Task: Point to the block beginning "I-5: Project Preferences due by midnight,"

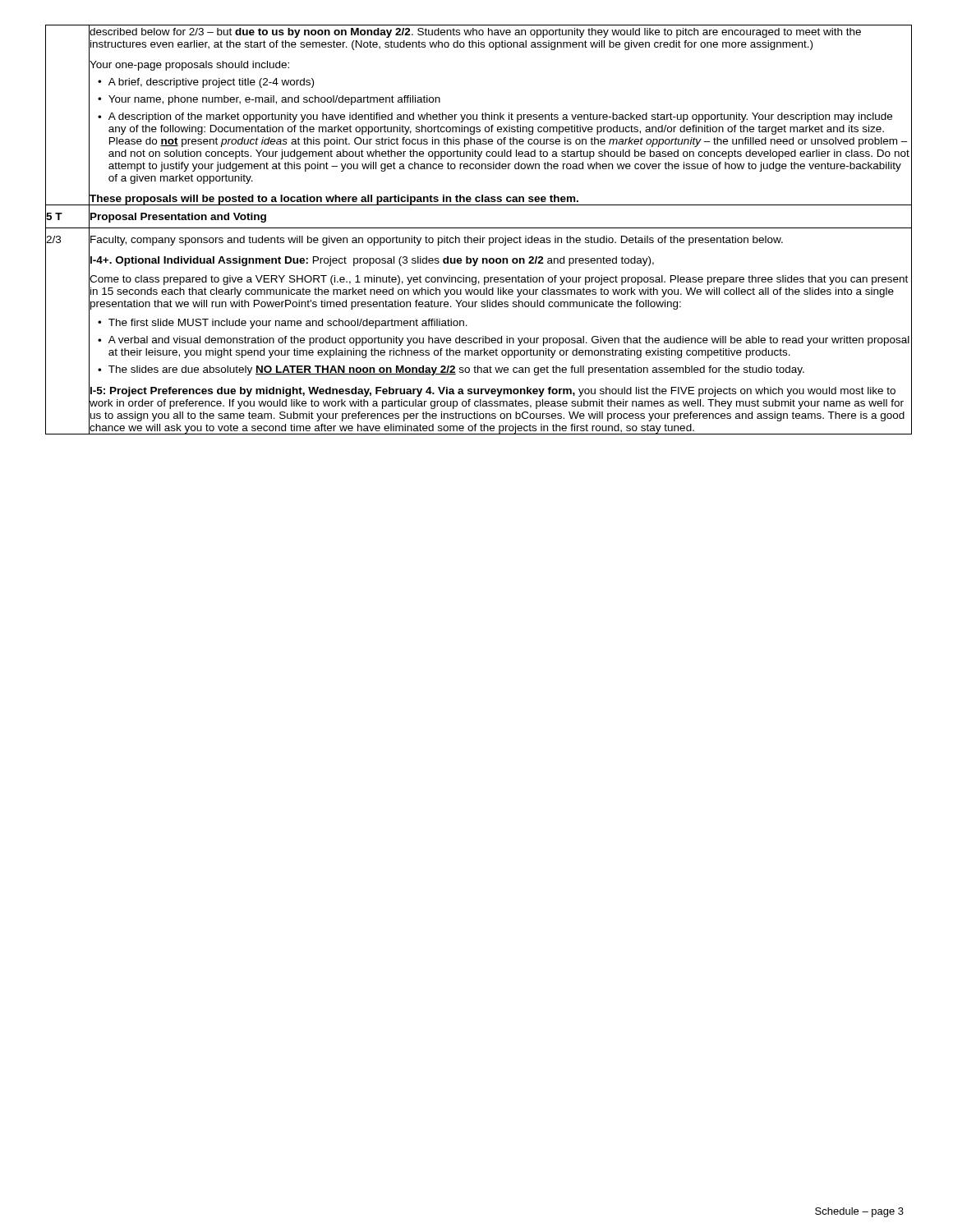Action: (x=497, y=409)
